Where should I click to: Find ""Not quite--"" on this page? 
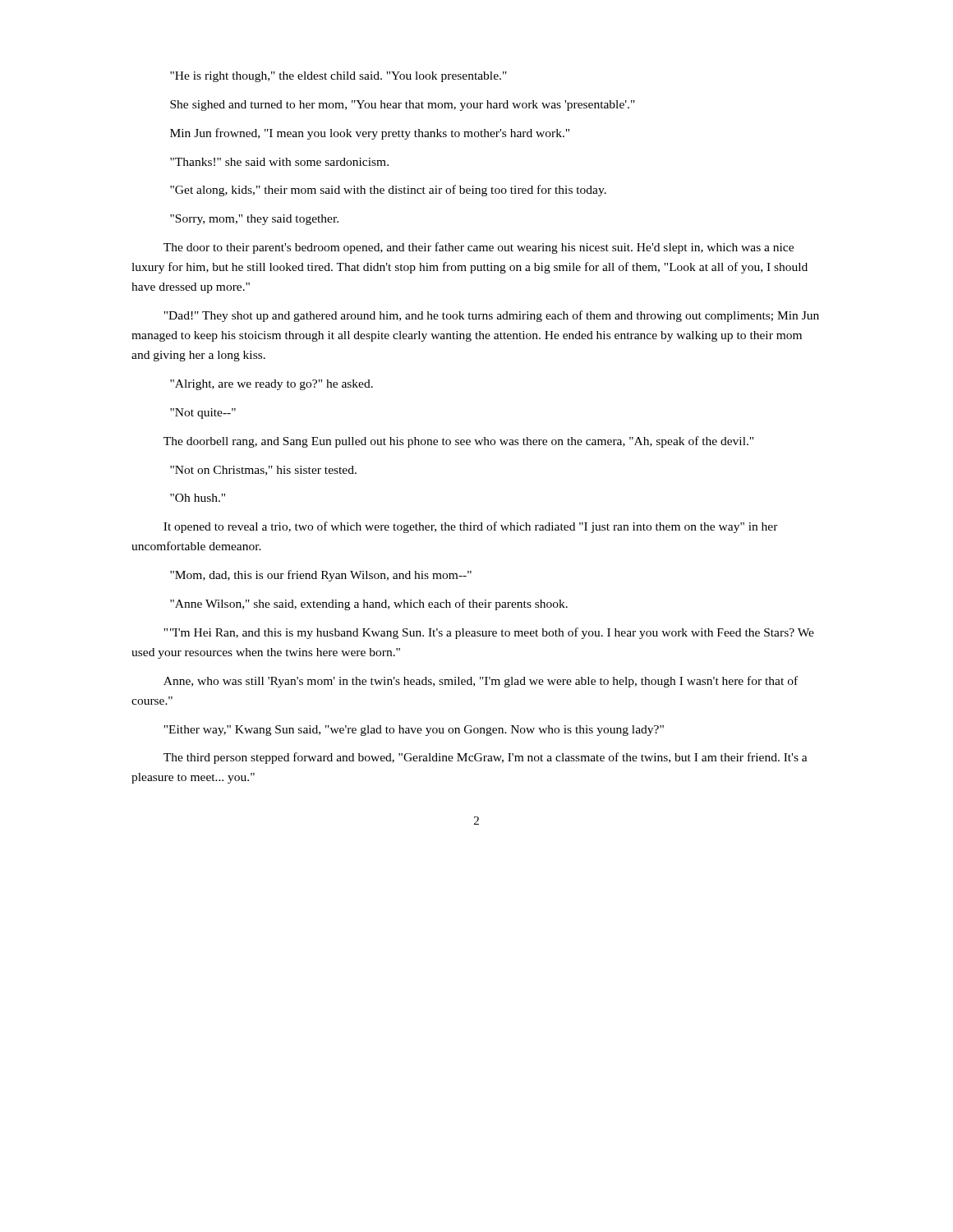[203, 412]
